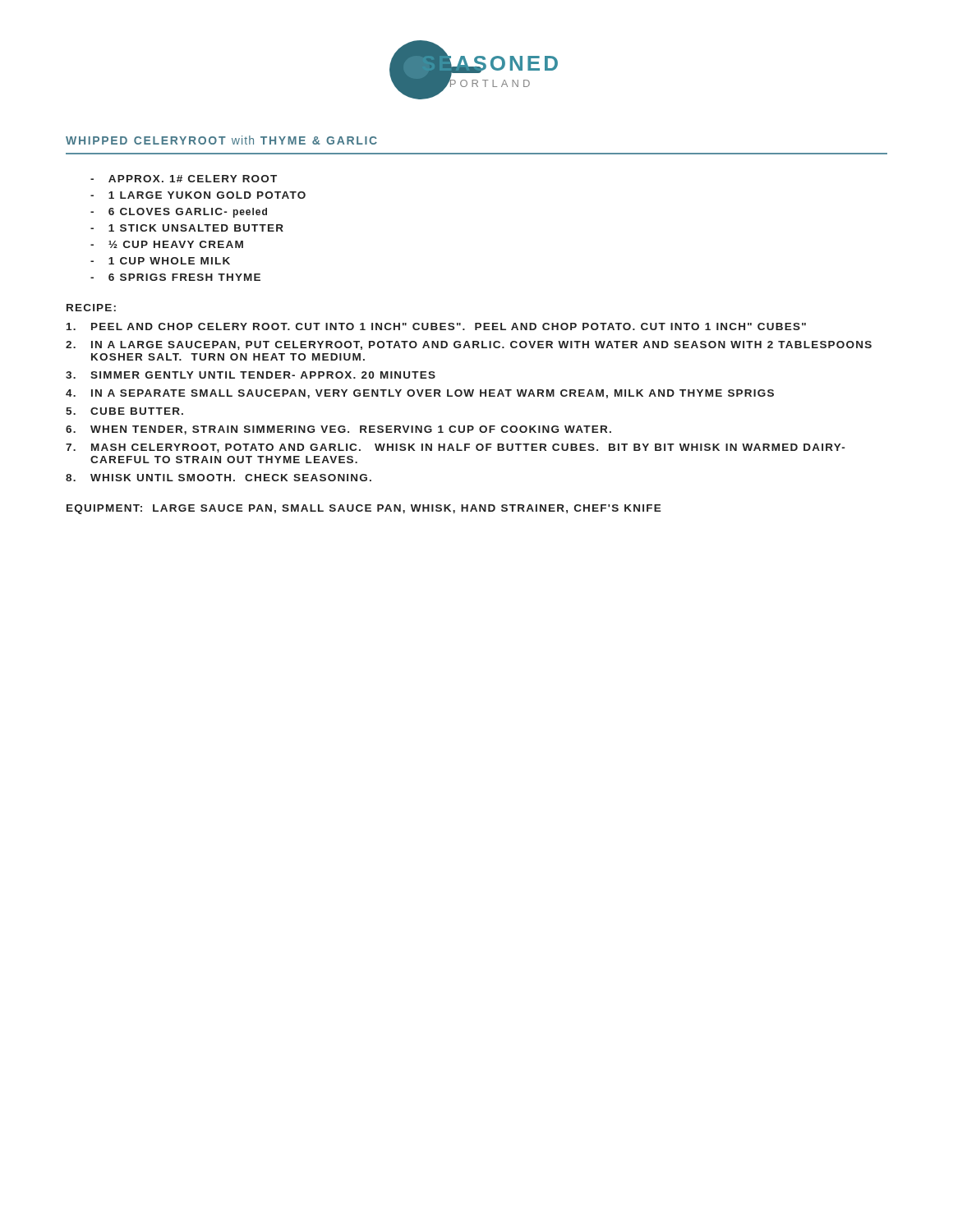
Task: Point to "APPROX. 1# CELERY ROOT"
Action: tap(193, 179)
